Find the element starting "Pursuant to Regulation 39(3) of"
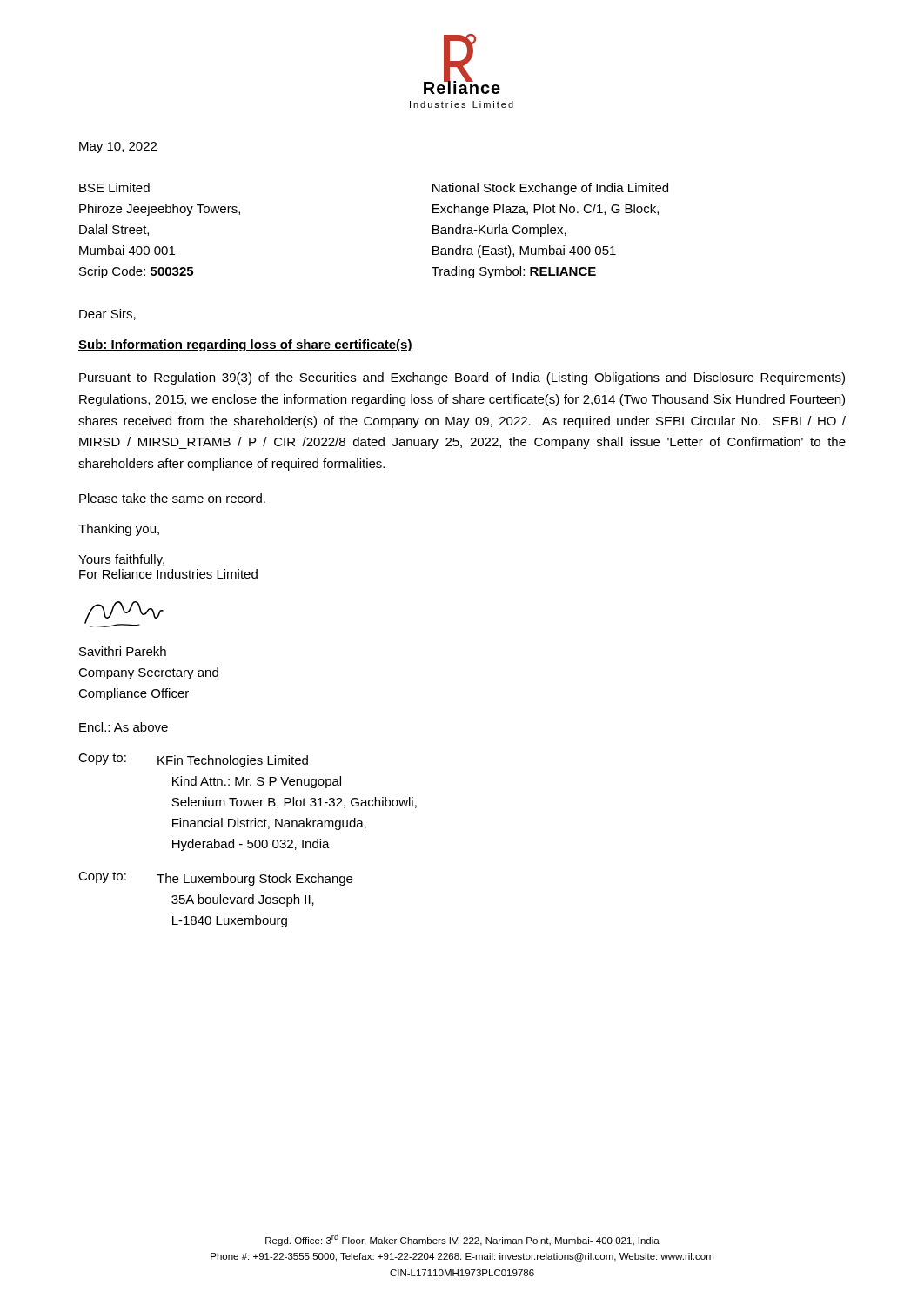 pos(462,420)
